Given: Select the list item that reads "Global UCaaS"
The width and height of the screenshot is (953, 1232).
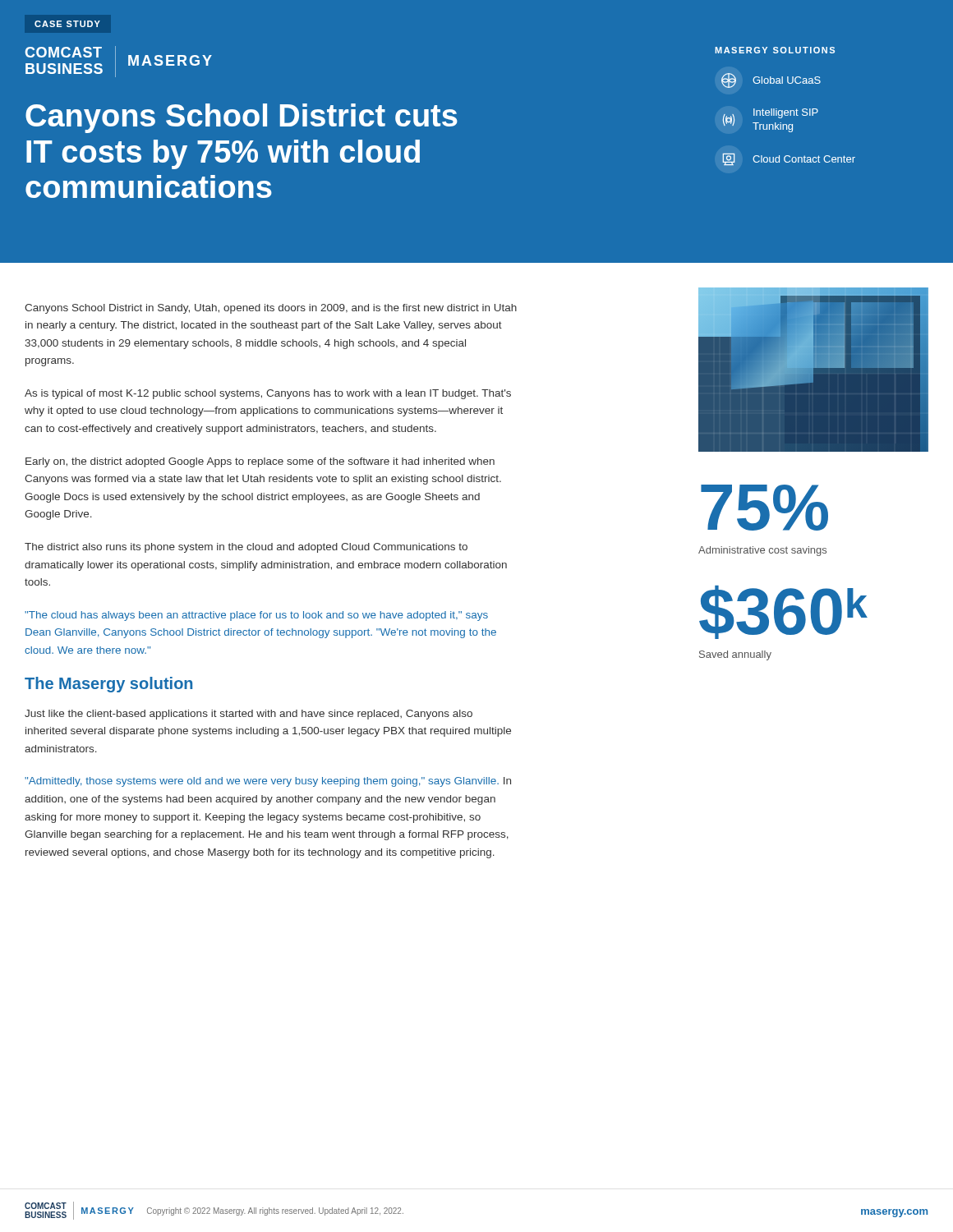Looking at the screenshot, I should [768, 81].
